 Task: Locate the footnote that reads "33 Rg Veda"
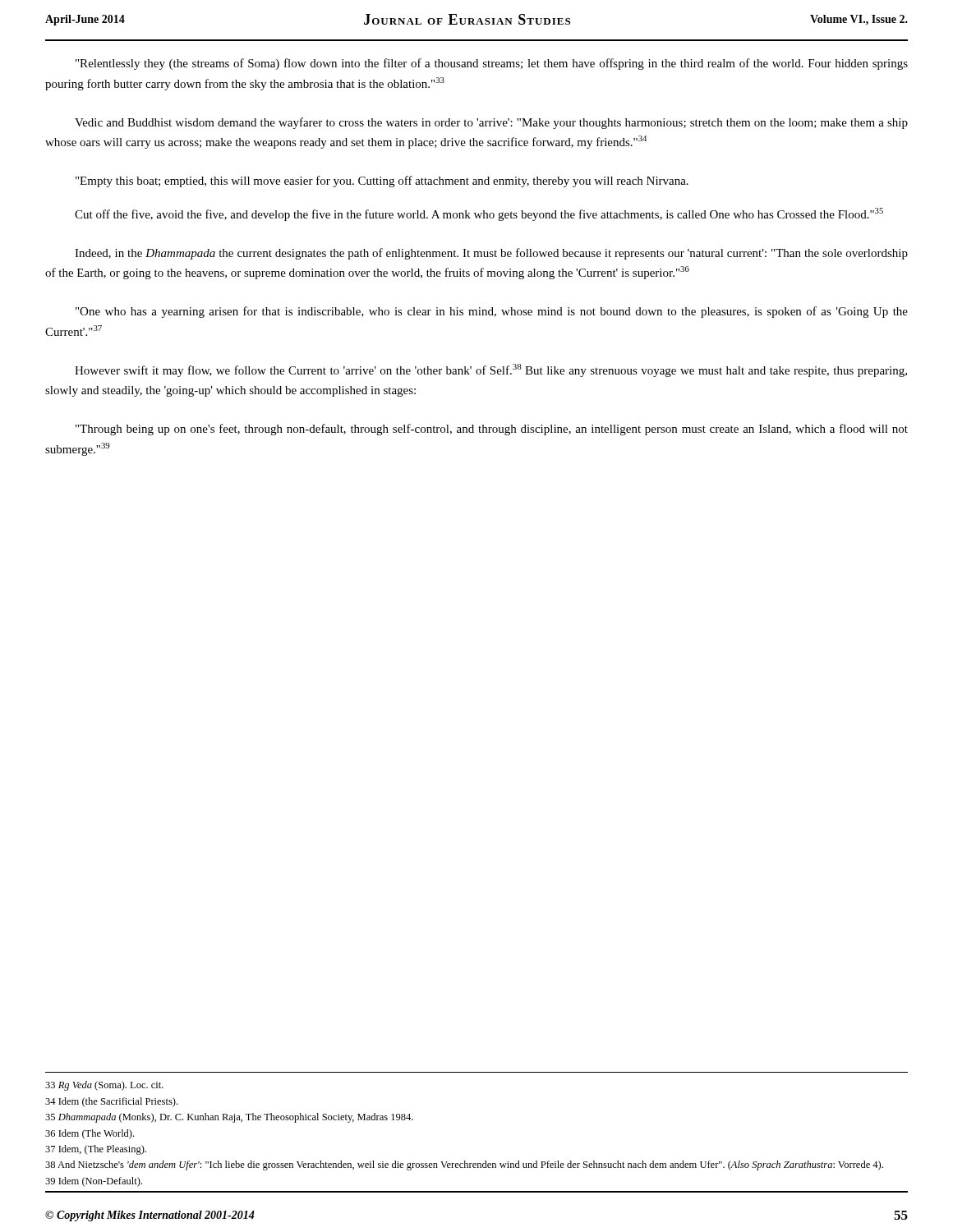click(104, 1086)
